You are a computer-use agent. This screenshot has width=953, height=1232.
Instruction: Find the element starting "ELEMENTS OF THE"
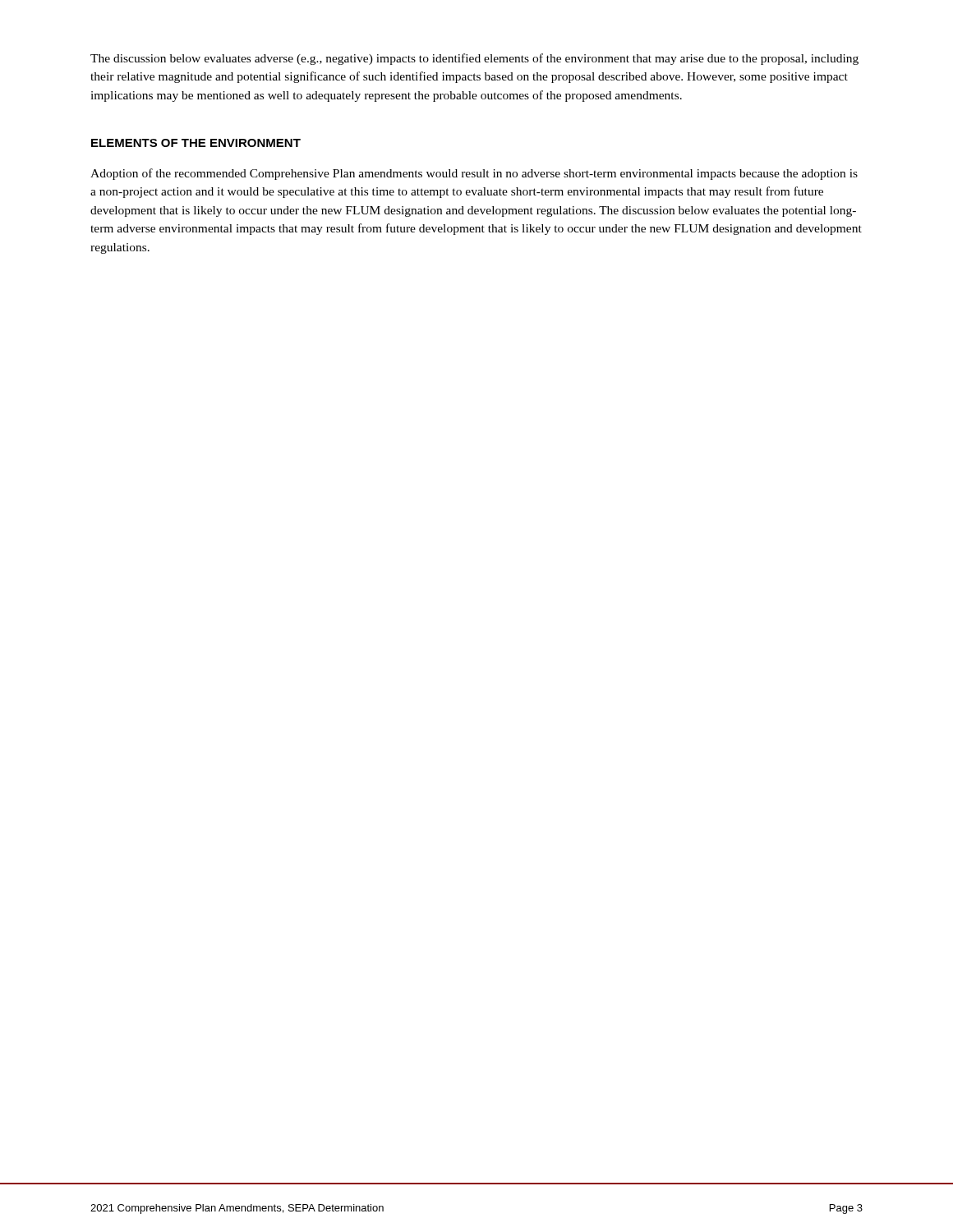click(195, 143)
